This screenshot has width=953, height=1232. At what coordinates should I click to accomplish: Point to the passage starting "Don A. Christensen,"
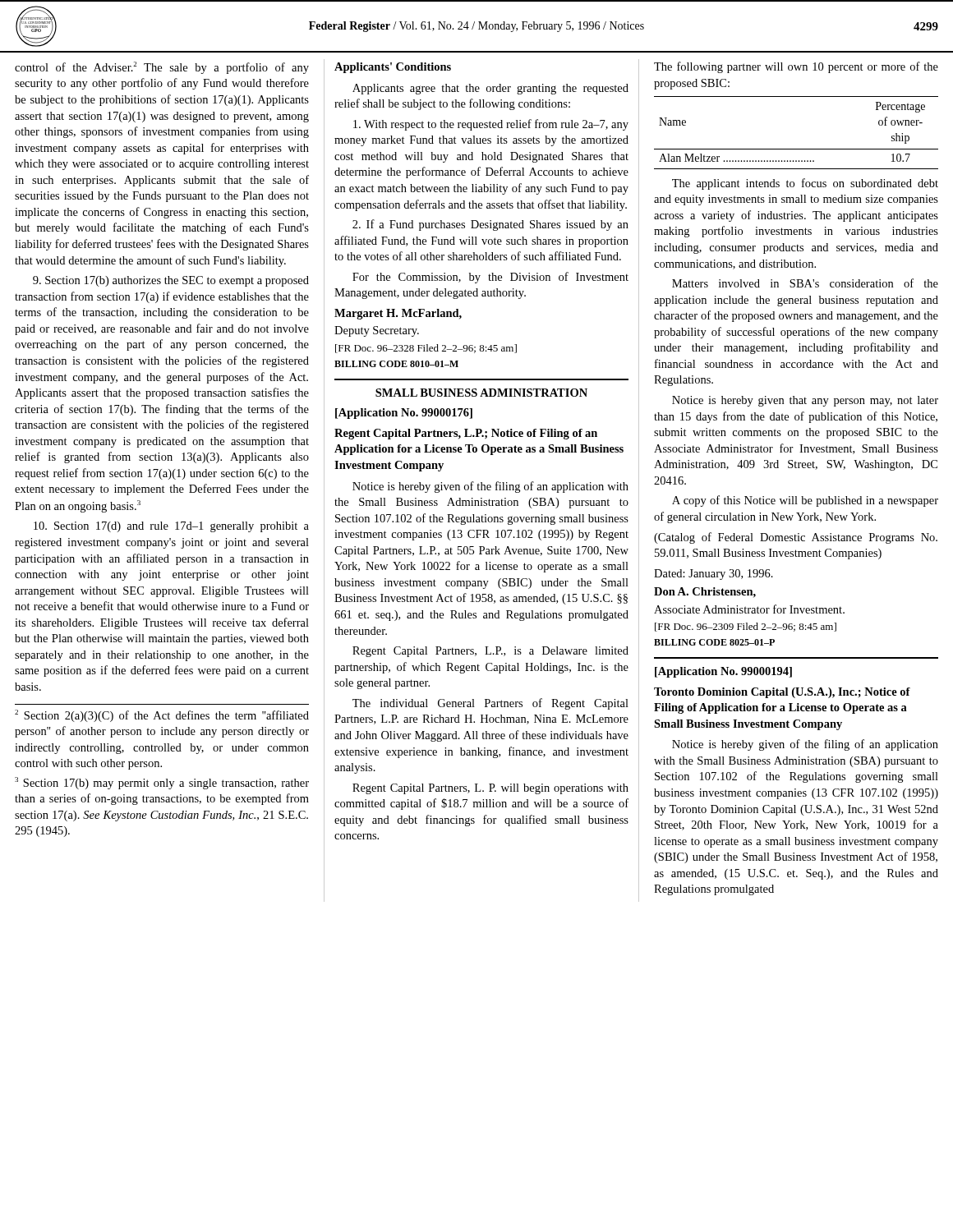[705, 592]
